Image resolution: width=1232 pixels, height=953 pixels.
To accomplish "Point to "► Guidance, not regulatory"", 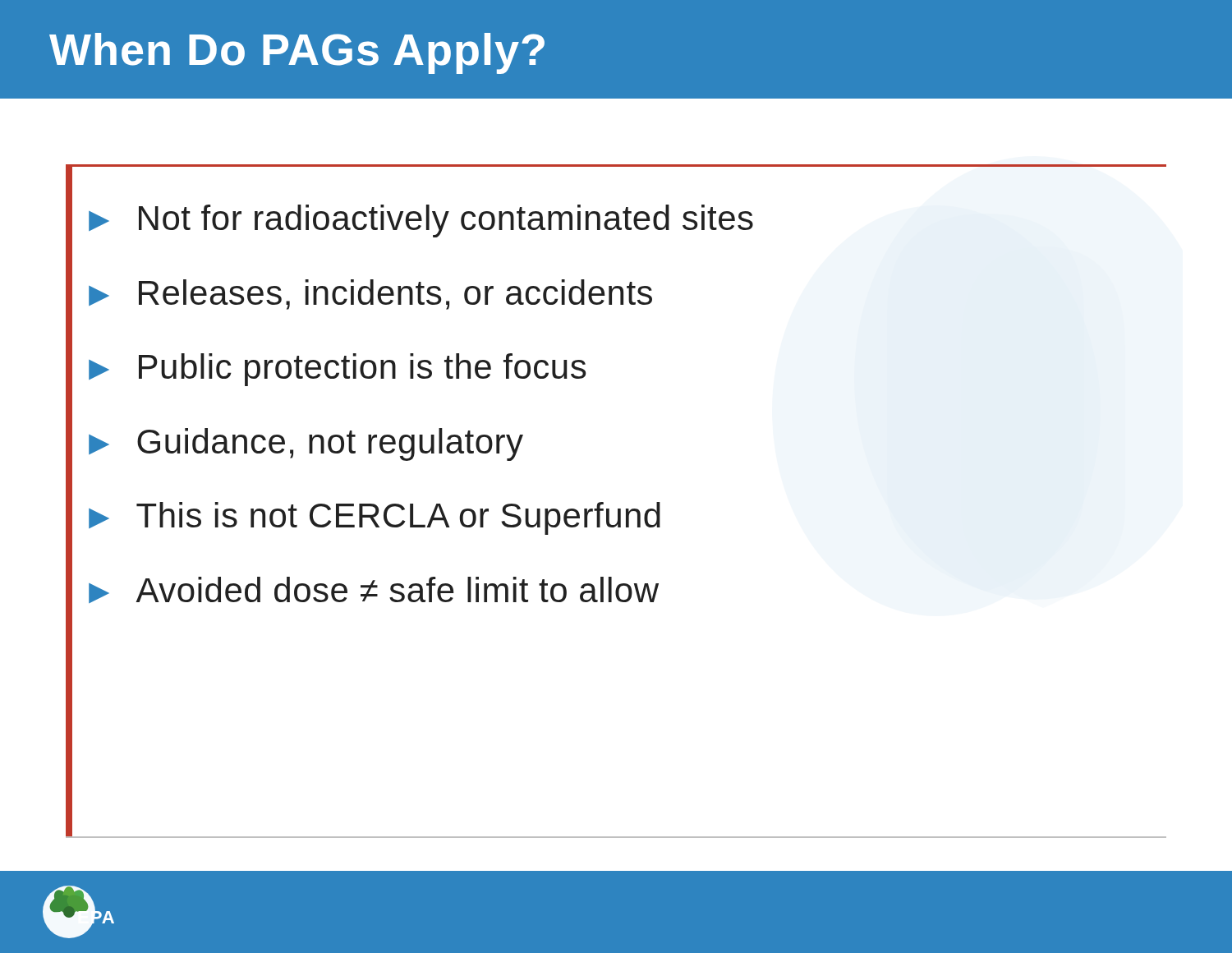I will click(303, 442).
